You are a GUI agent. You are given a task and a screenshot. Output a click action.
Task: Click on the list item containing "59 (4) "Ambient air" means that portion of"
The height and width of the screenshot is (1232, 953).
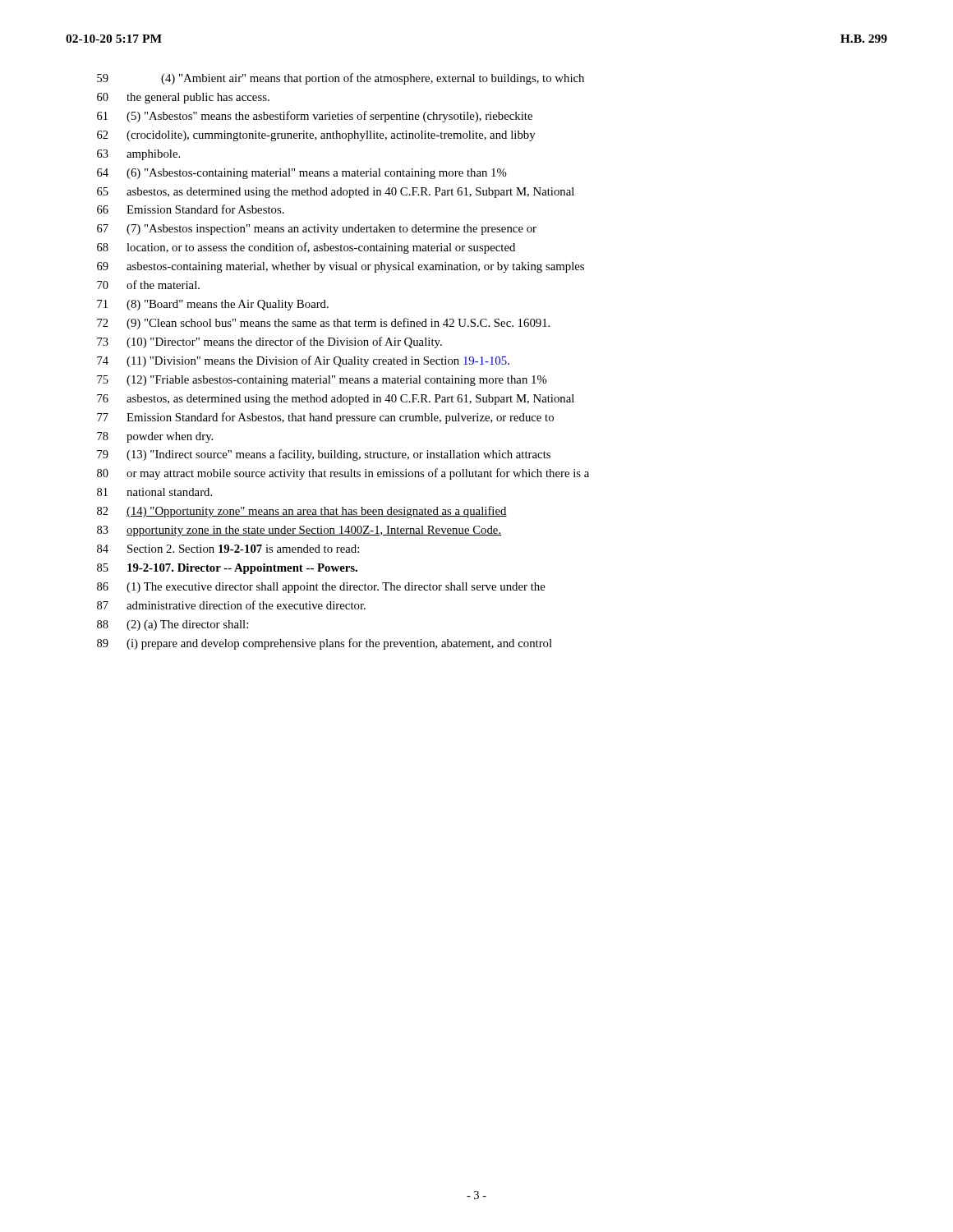click(476, 78)
